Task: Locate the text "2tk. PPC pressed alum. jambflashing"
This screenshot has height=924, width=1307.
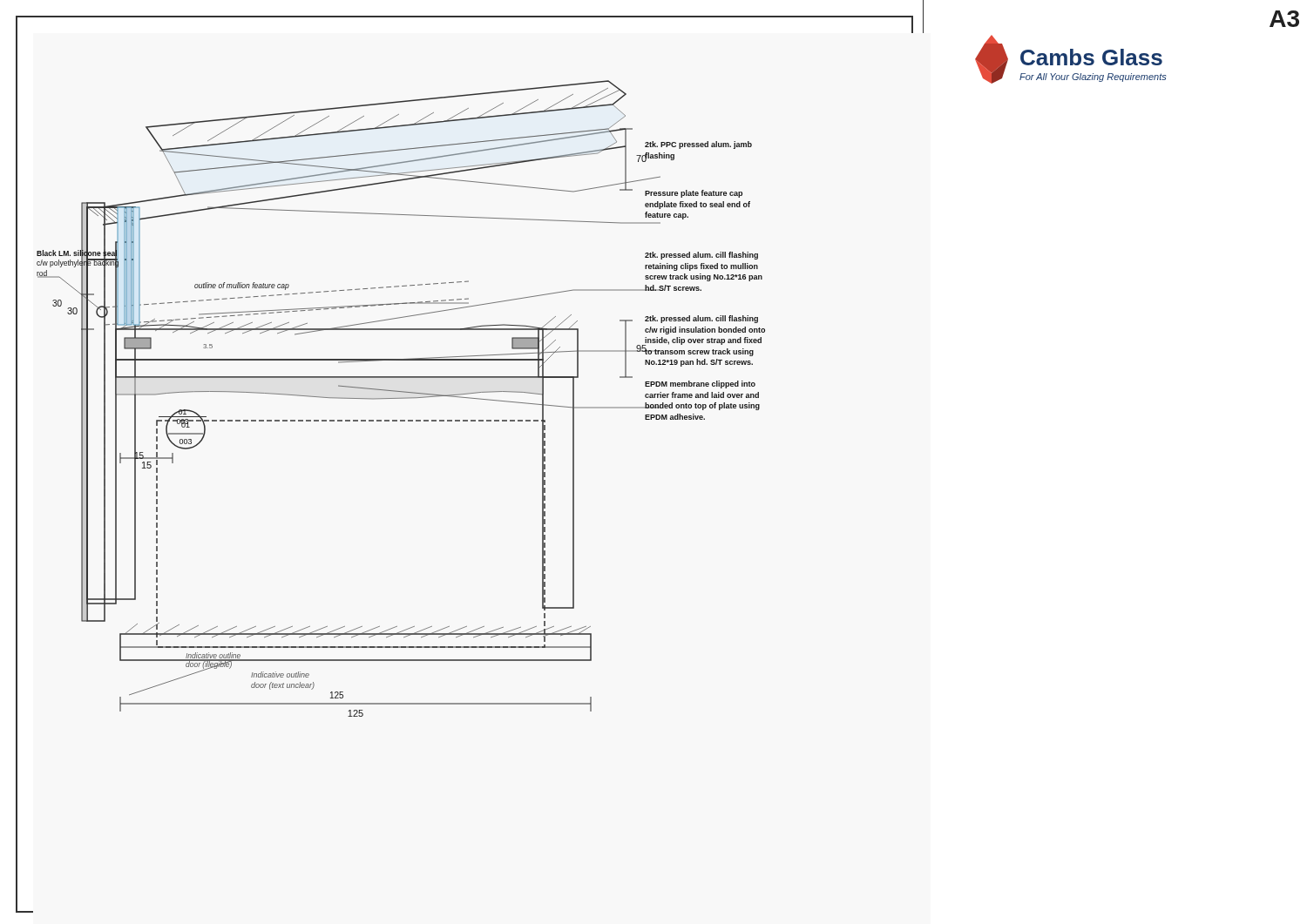Action: coord(698,150)
